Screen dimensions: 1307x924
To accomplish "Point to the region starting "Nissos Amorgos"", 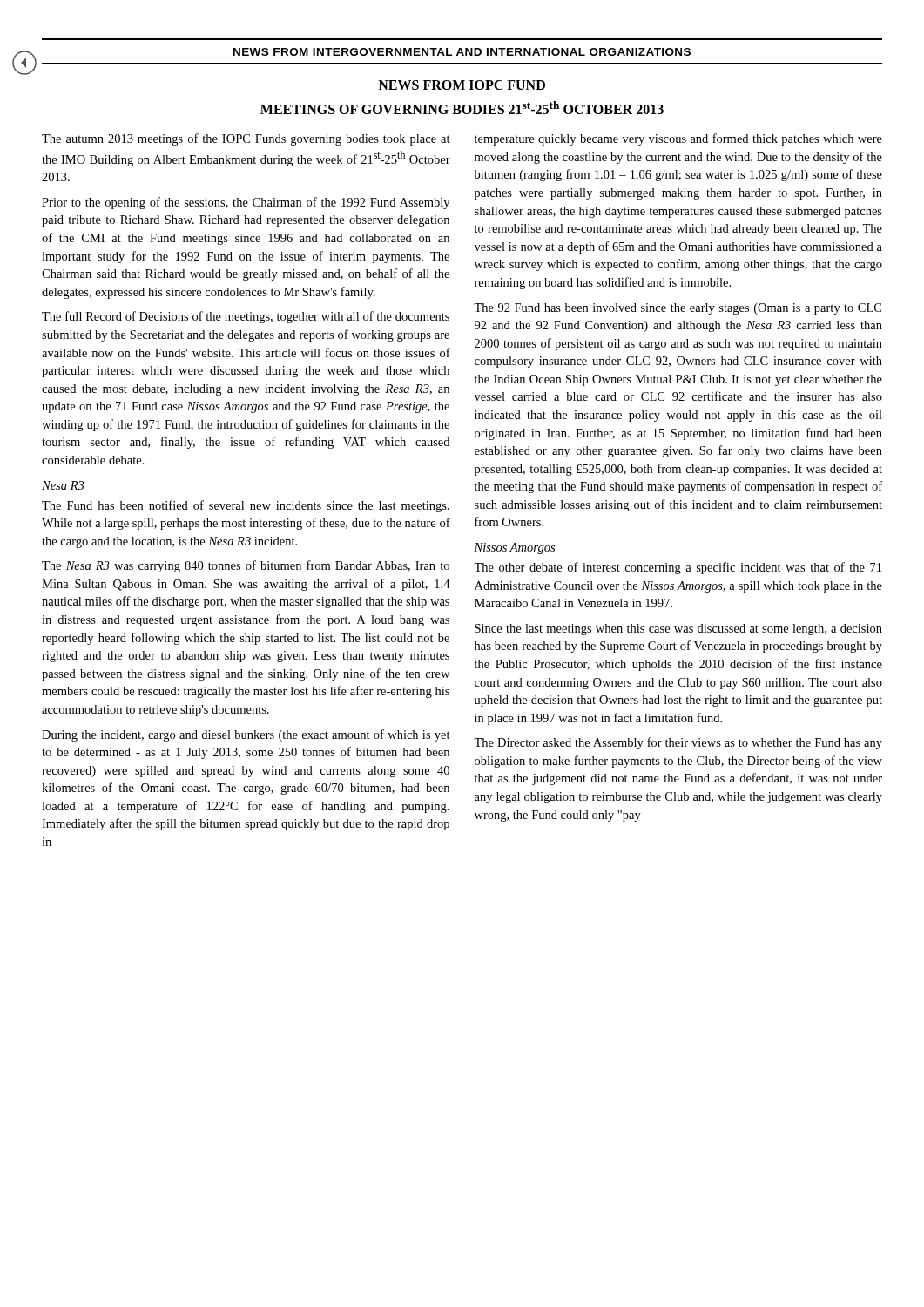I will point(515,547).
